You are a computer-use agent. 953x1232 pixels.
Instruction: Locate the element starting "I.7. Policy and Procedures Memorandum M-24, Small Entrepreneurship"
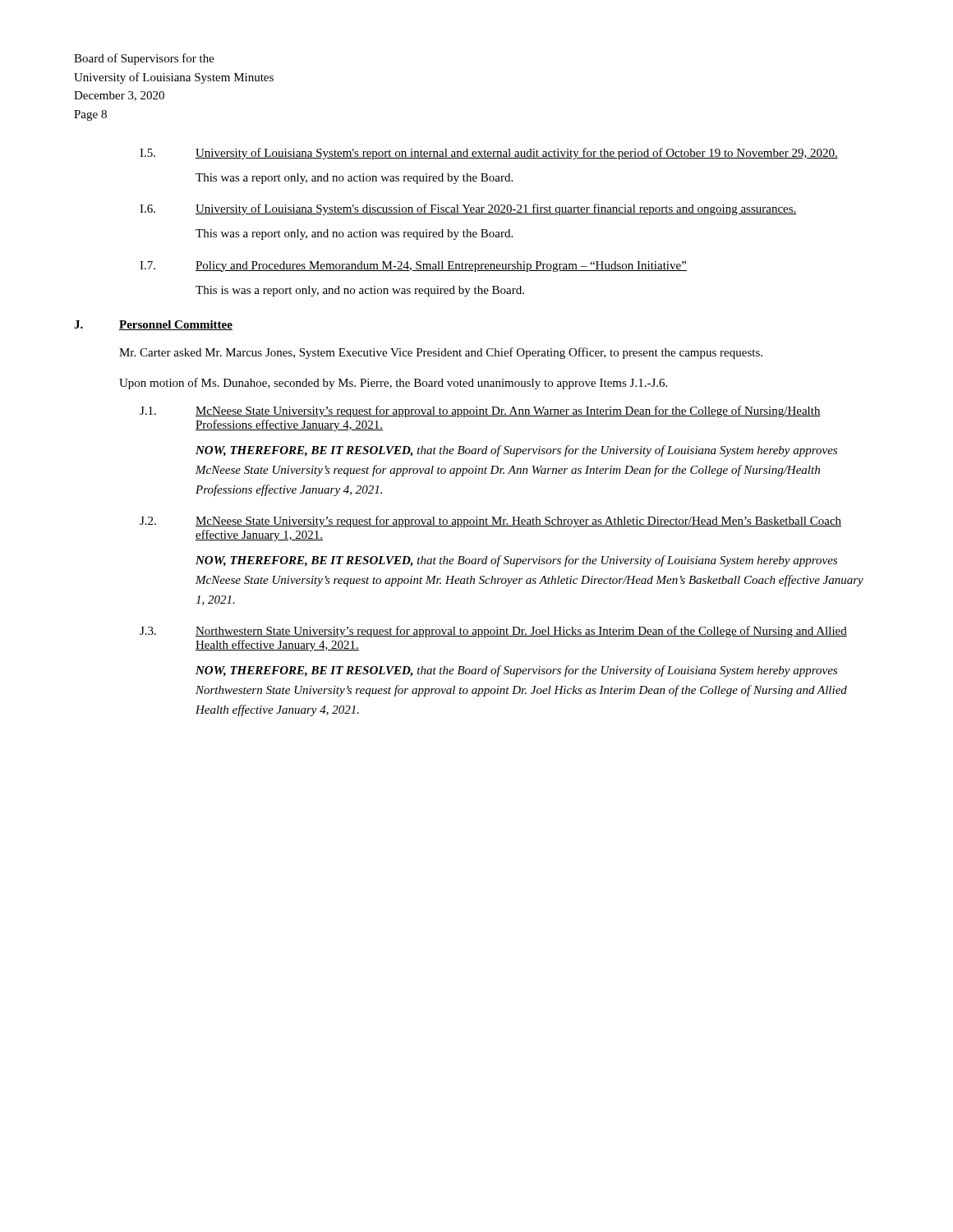pos(505,265)
